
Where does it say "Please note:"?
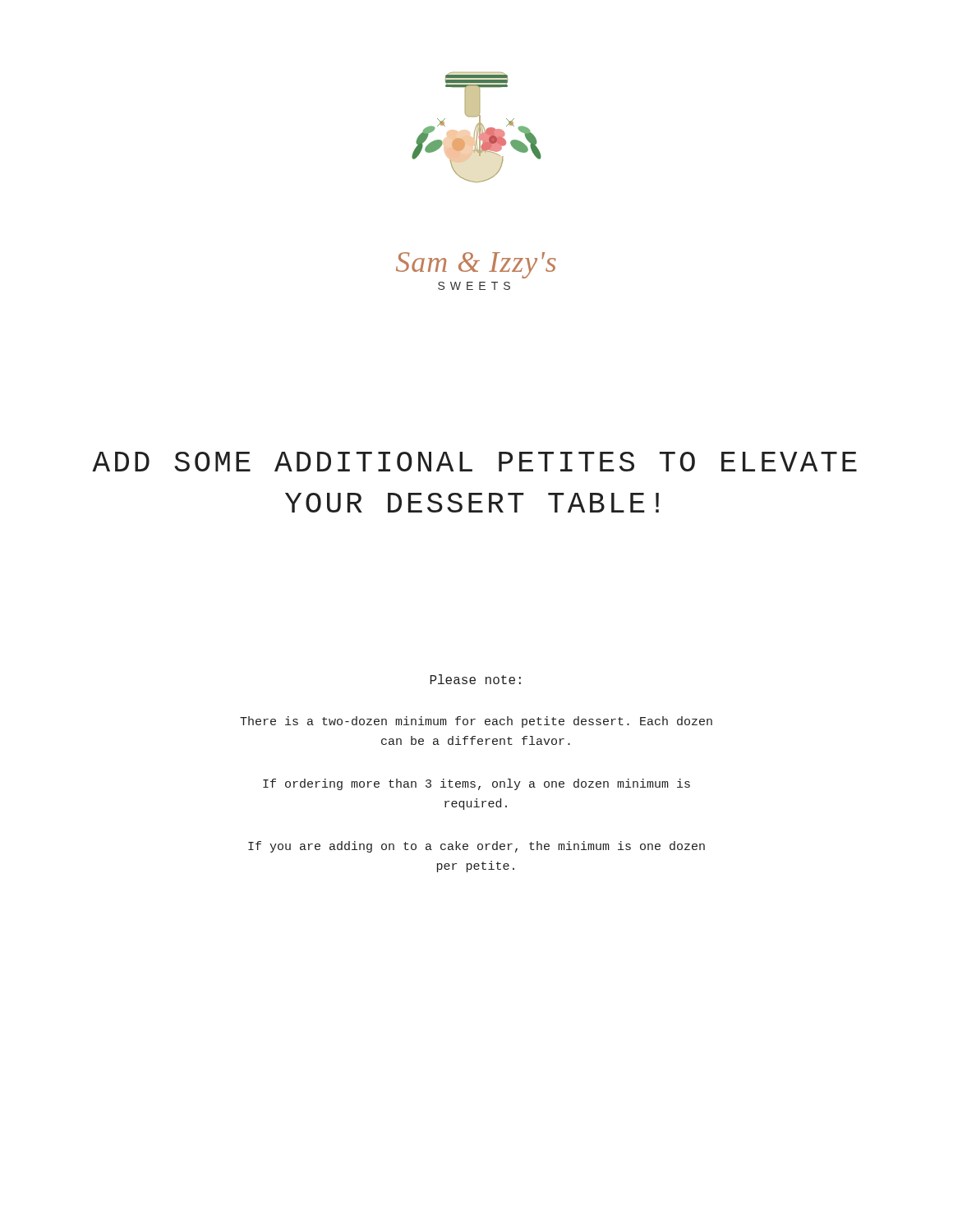tap(476, 681)
